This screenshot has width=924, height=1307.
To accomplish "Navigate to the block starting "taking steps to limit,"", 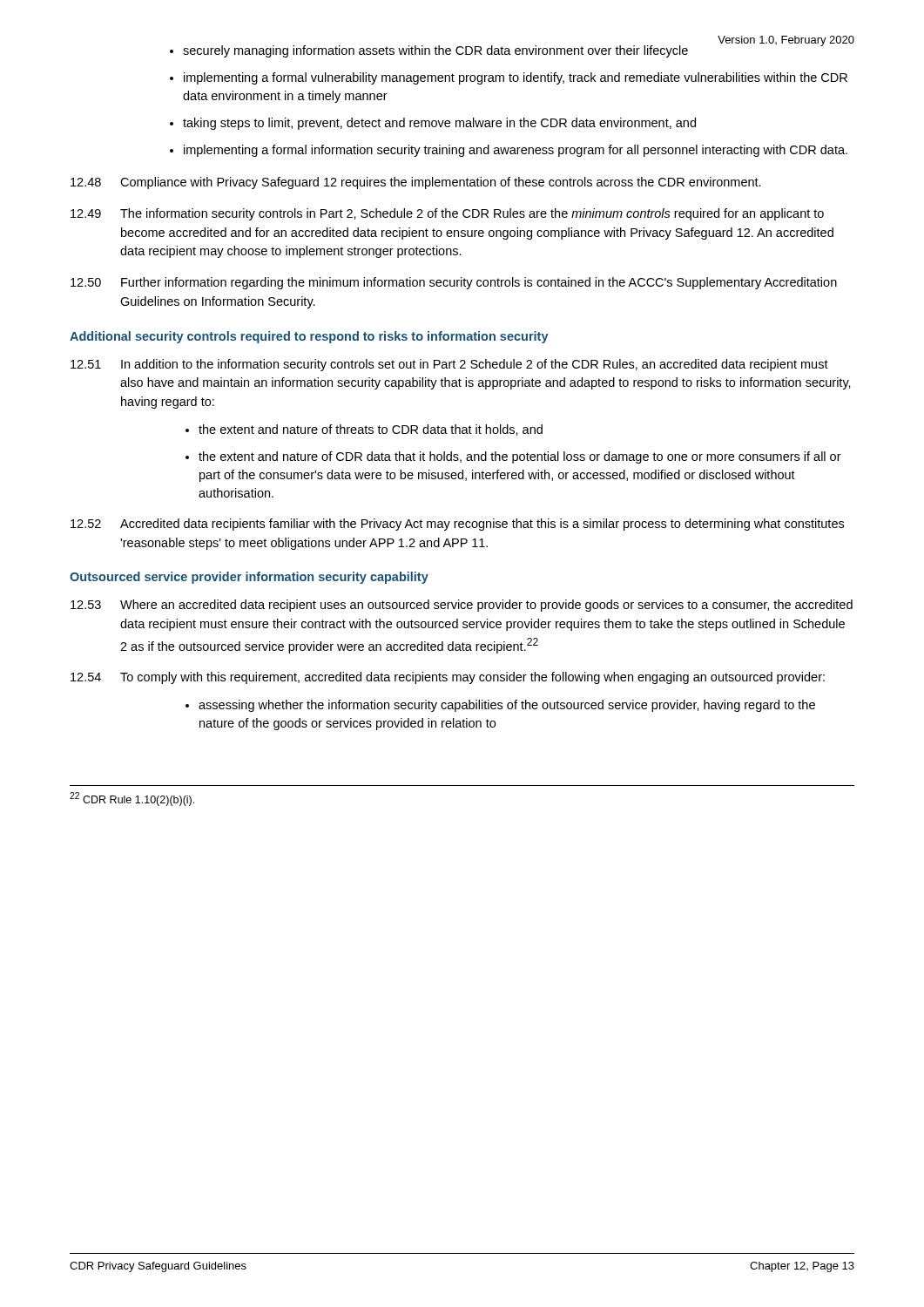I will [x=519, y=123].
